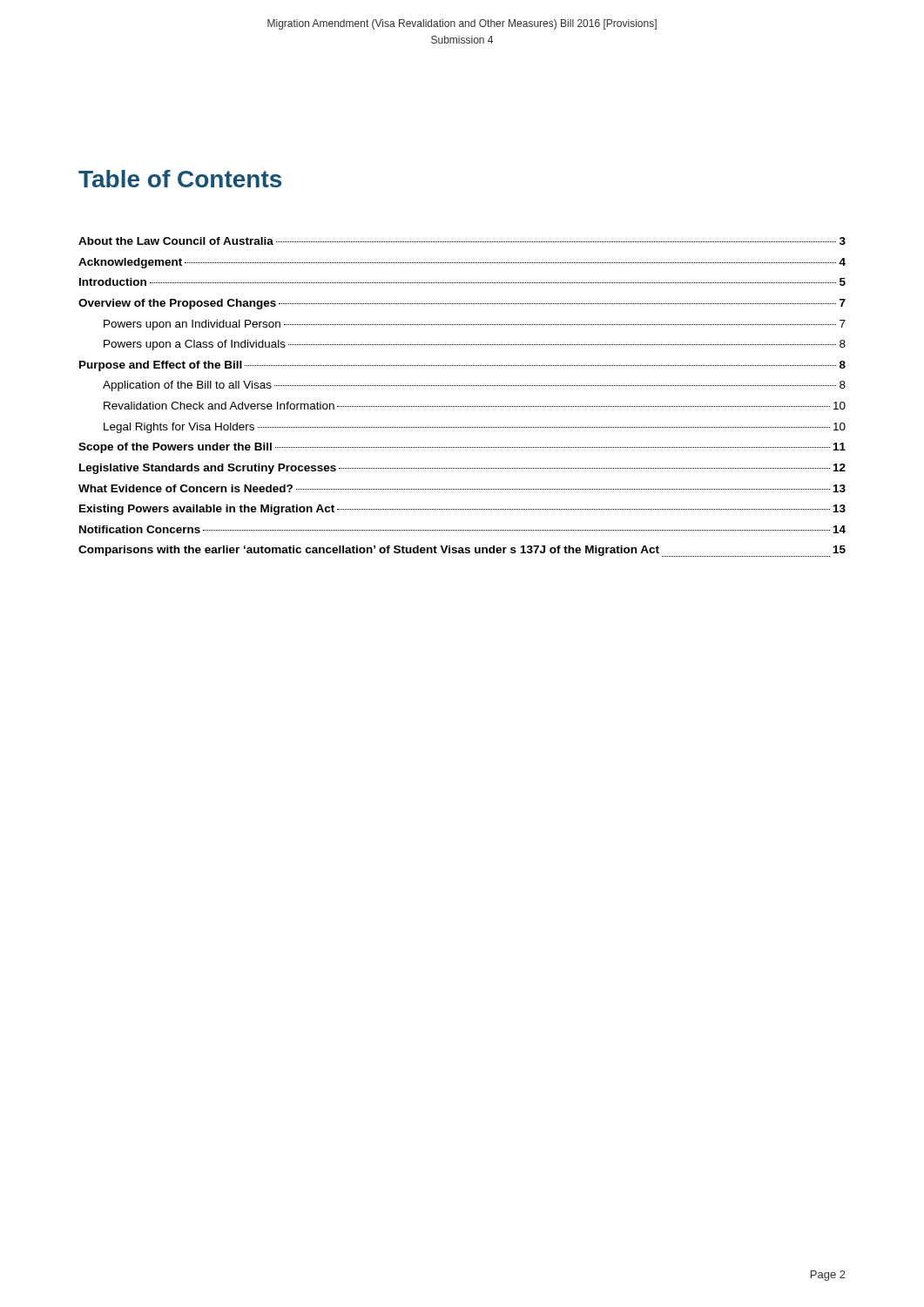Locate the block of text that opens with "What Evidence of Concern is"

(x=462, y=488)
